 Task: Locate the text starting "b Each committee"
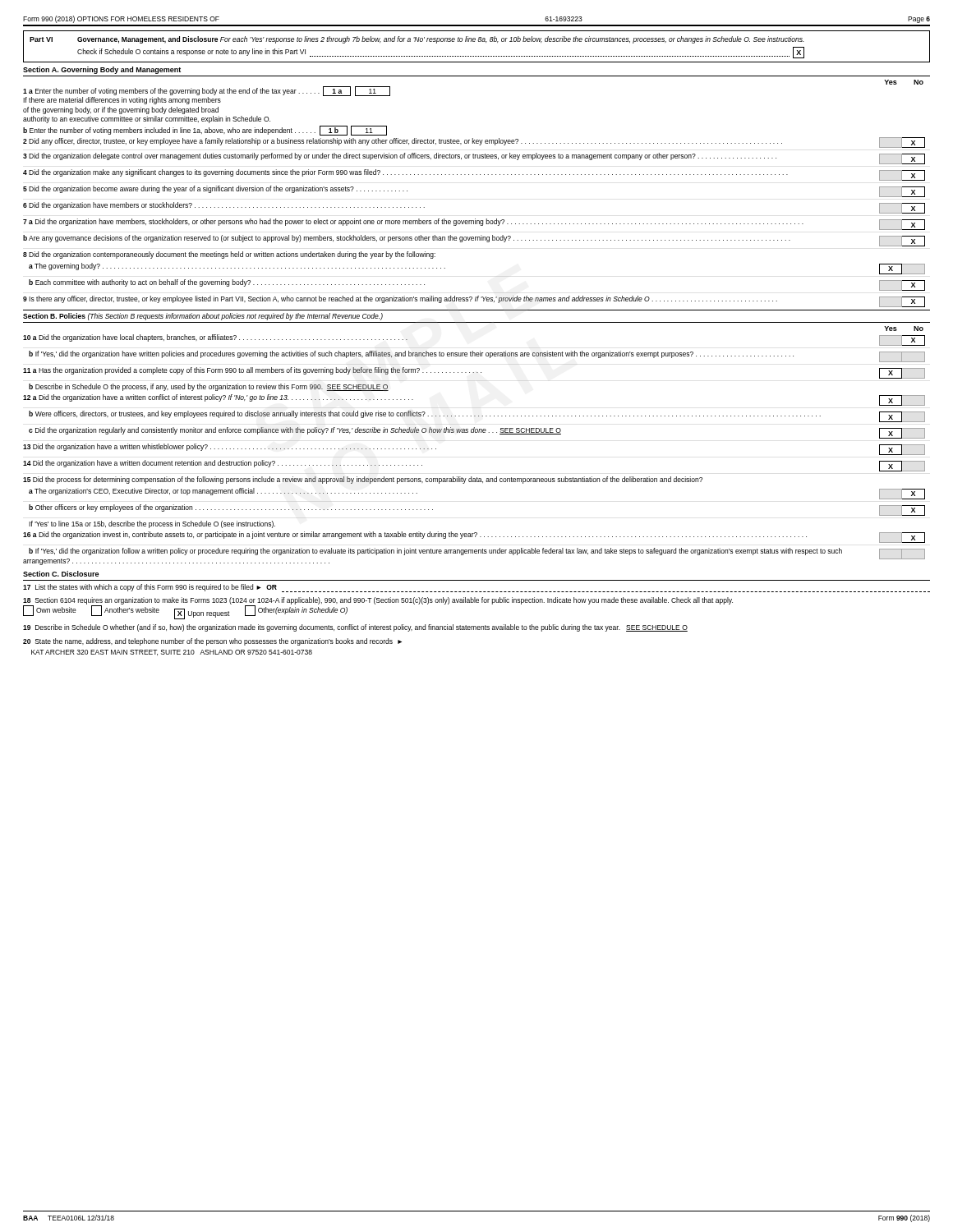click(476, 284)
